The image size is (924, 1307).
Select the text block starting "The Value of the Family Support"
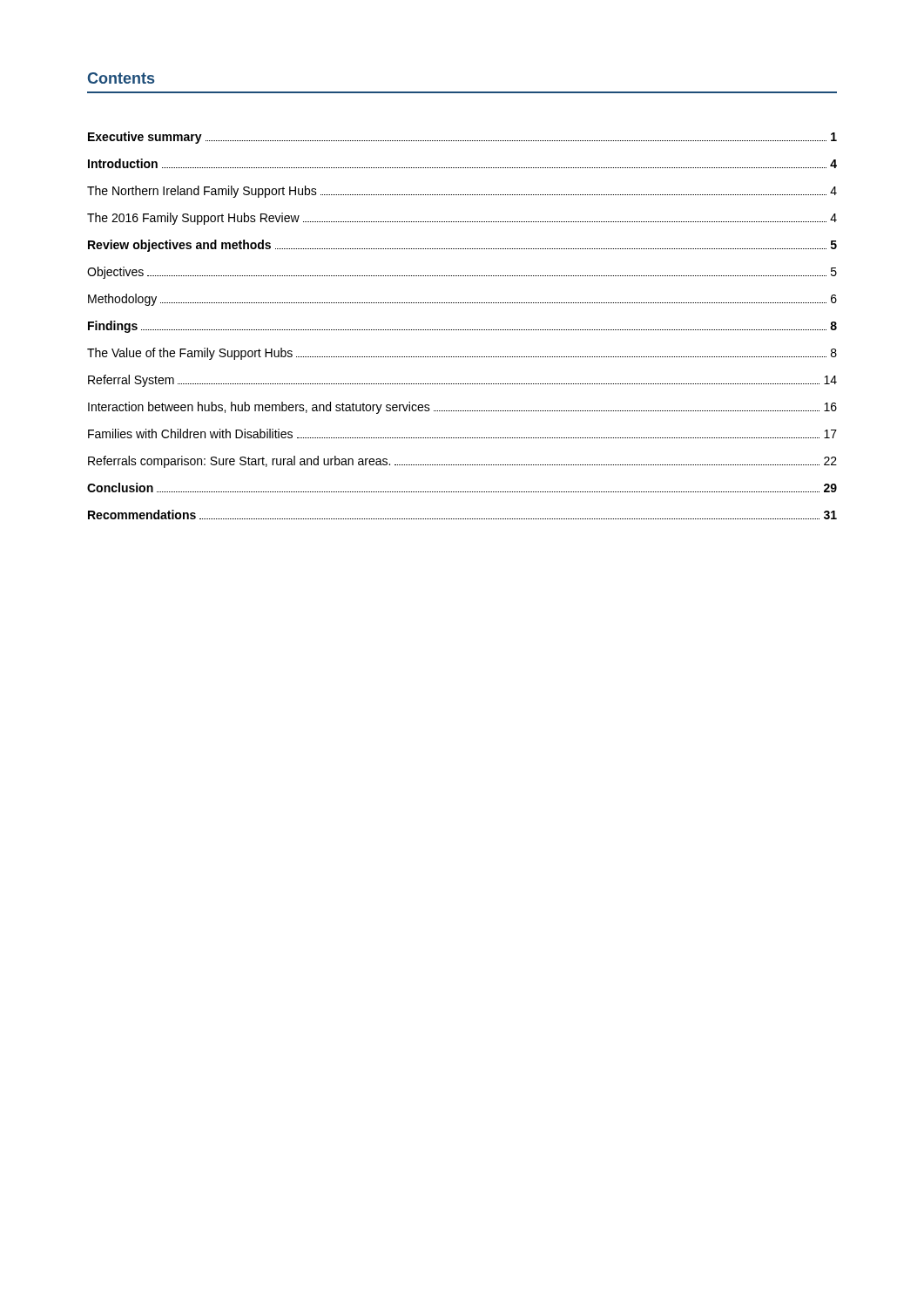click(462, 353)
